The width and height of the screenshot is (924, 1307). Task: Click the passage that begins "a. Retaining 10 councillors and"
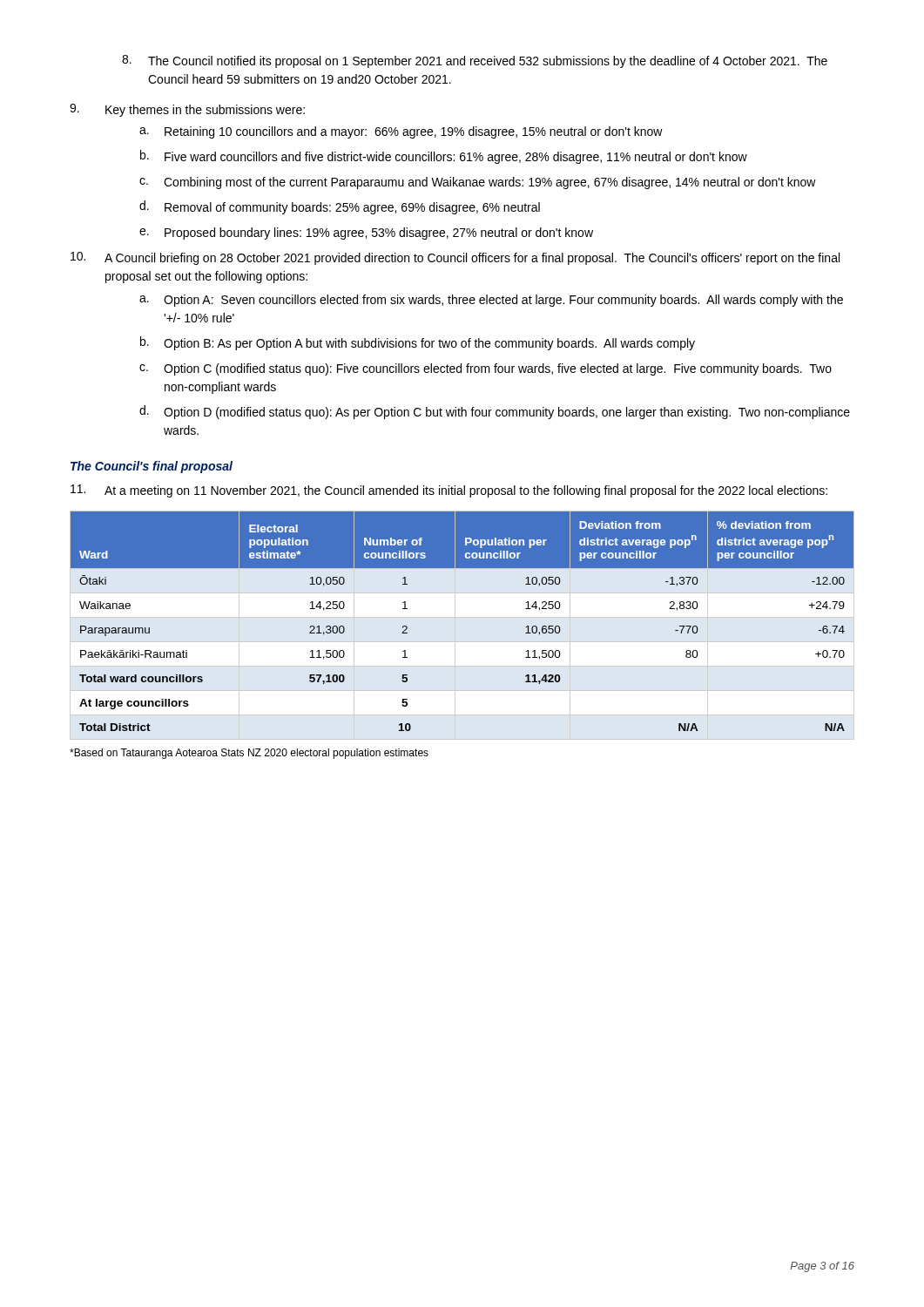(x=401, y=132)
